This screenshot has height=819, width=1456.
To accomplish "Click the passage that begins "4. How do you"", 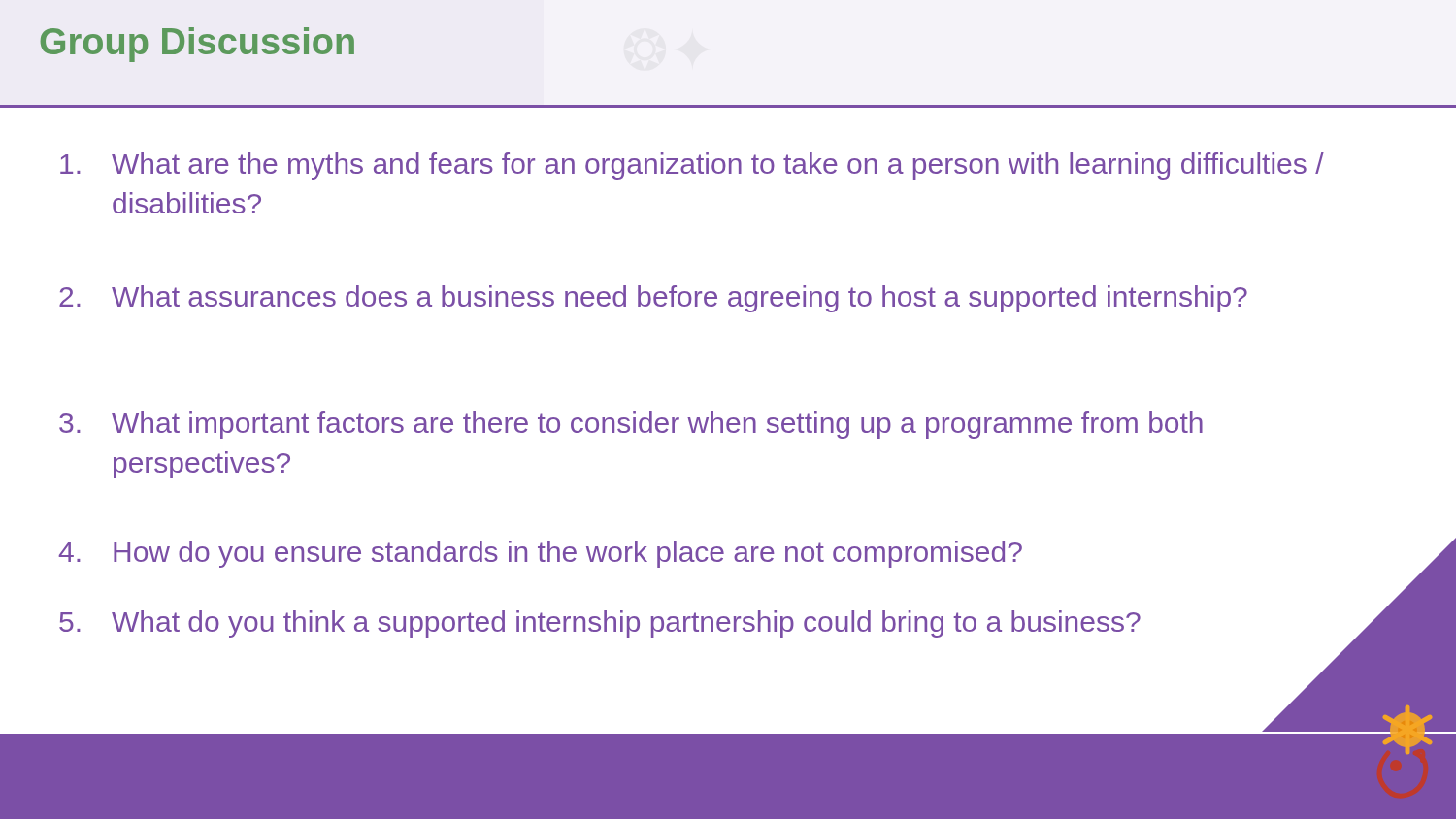I will (x=541, y=552).
